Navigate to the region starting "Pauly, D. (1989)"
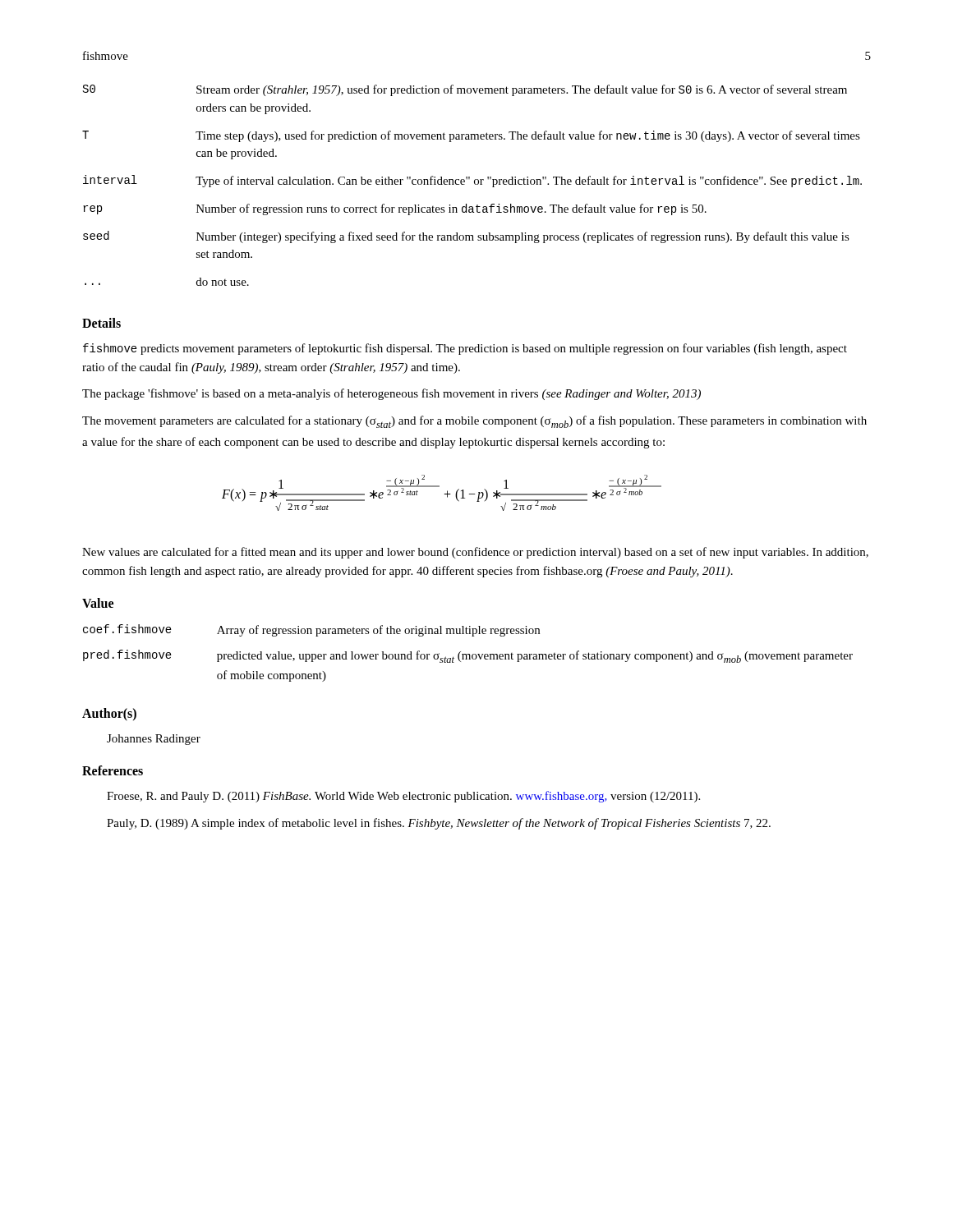 pos(439,823)
